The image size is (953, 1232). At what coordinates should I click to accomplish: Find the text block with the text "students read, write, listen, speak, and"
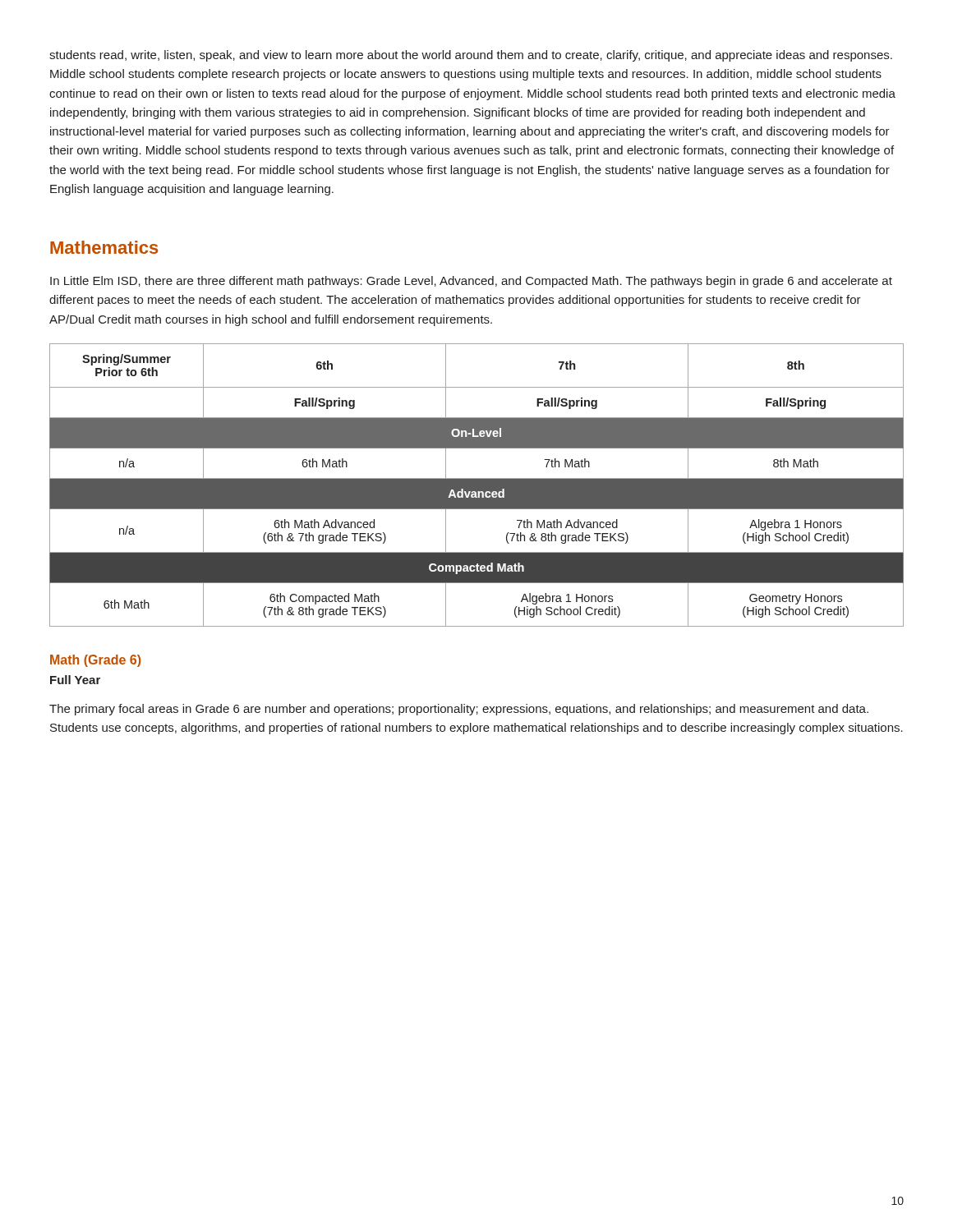click(x=476, y=122)
